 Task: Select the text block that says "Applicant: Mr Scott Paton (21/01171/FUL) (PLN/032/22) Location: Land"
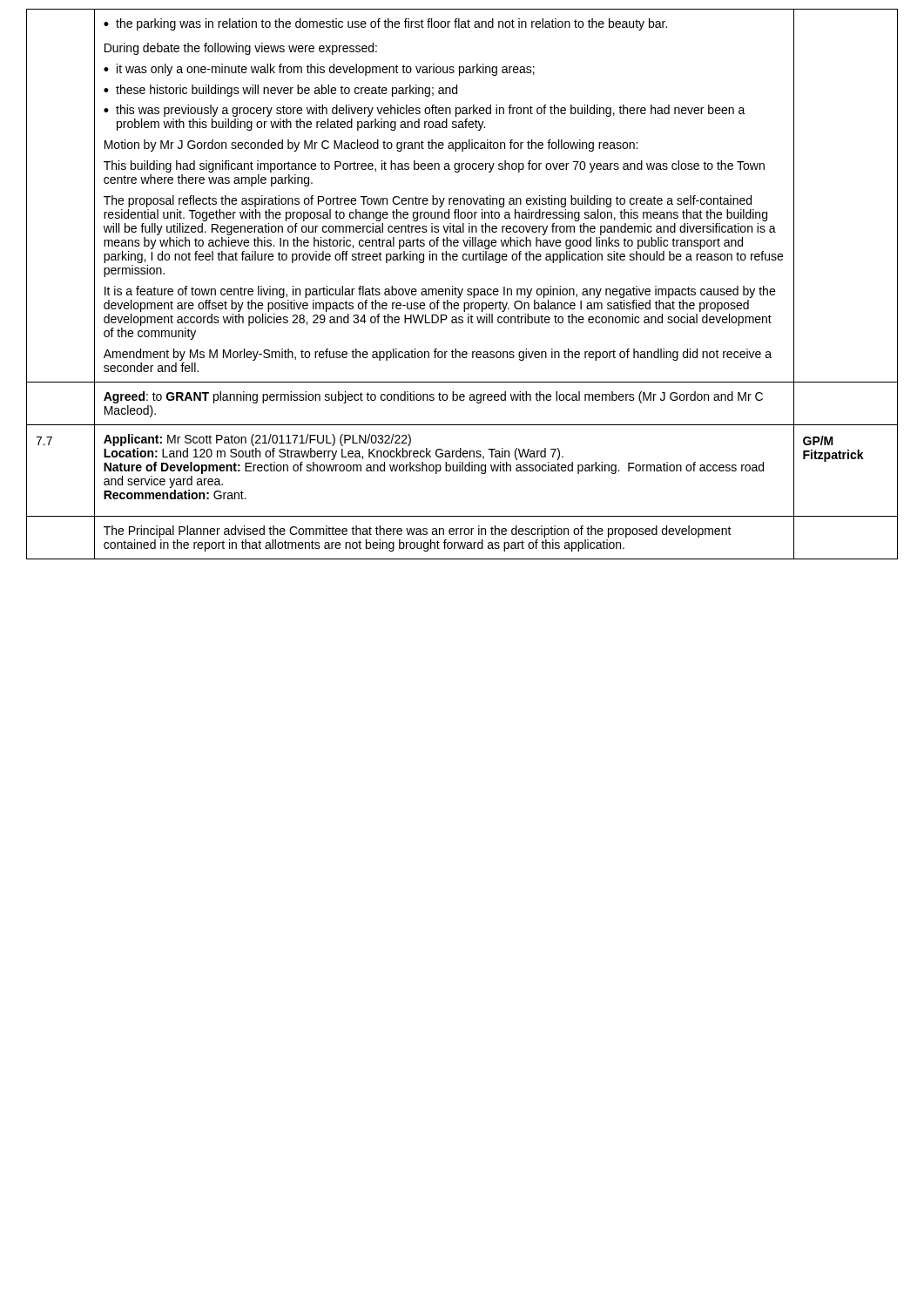point(434,467)
